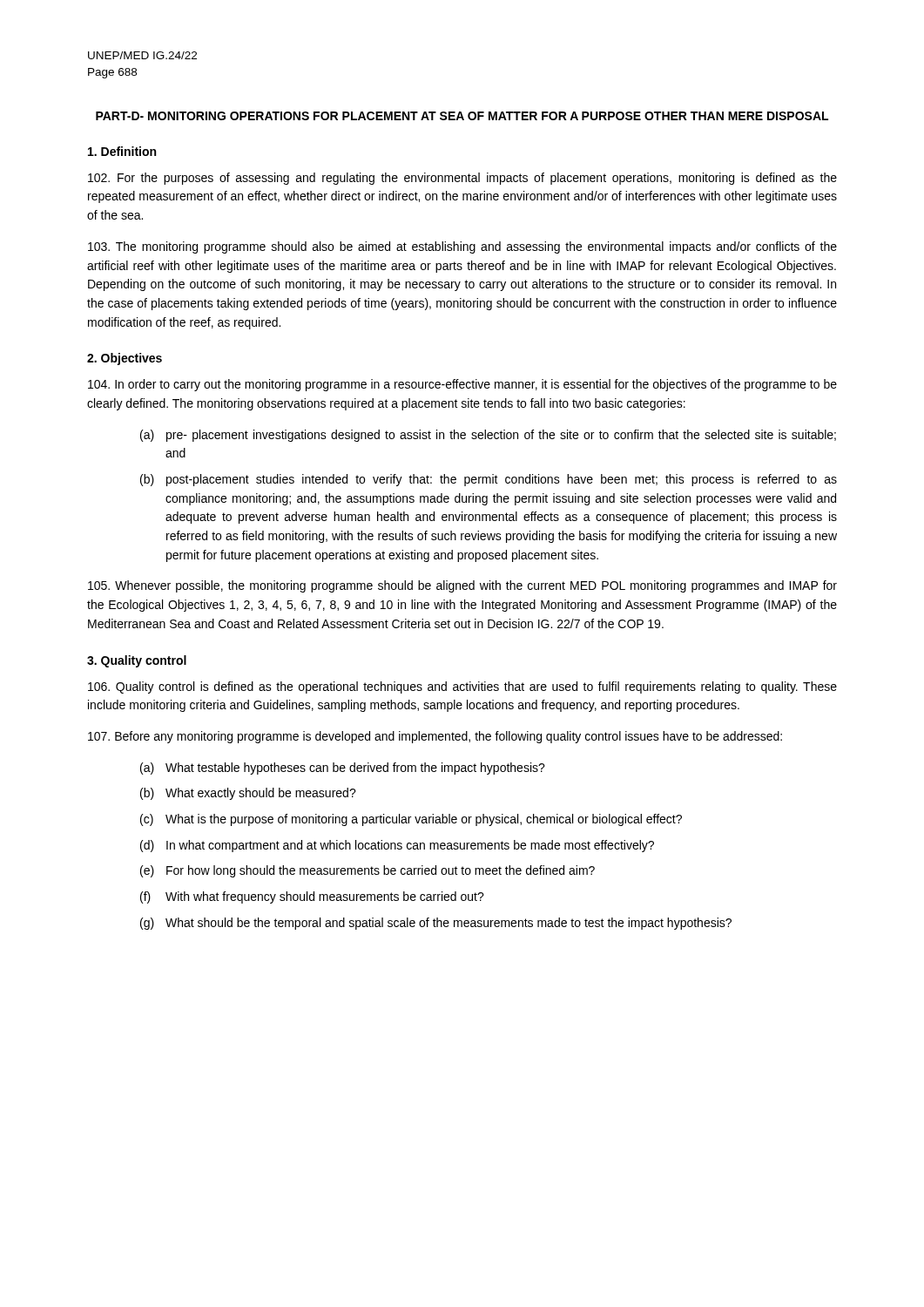924x1307 pixels.
Task: Point to the block starting "The monitoring programme"
Action: click(x=462, y=284)
